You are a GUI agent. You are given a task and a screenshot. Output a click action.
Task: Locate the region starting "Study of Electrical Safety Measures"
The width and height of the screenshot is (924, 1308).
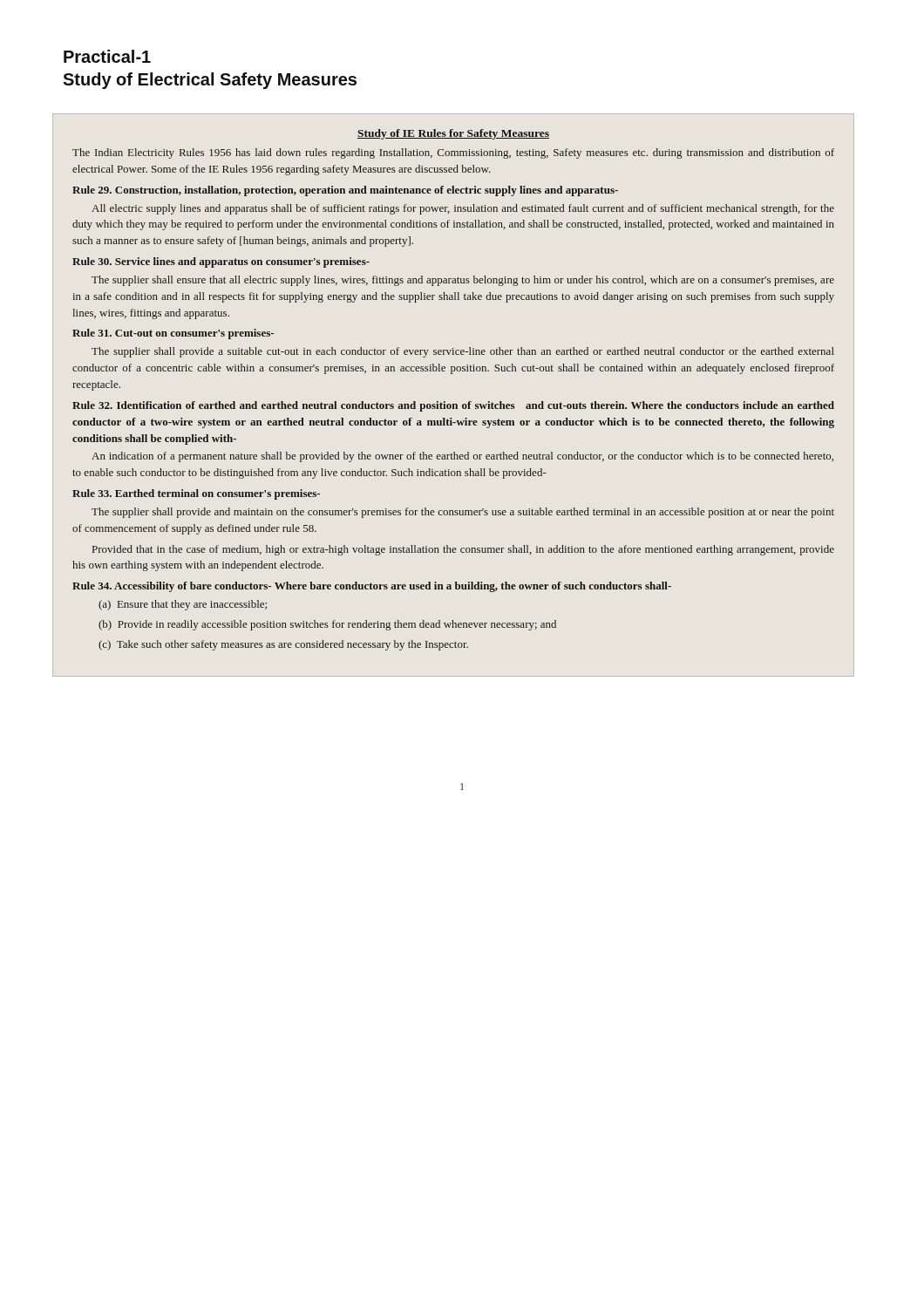pos(210,79)
